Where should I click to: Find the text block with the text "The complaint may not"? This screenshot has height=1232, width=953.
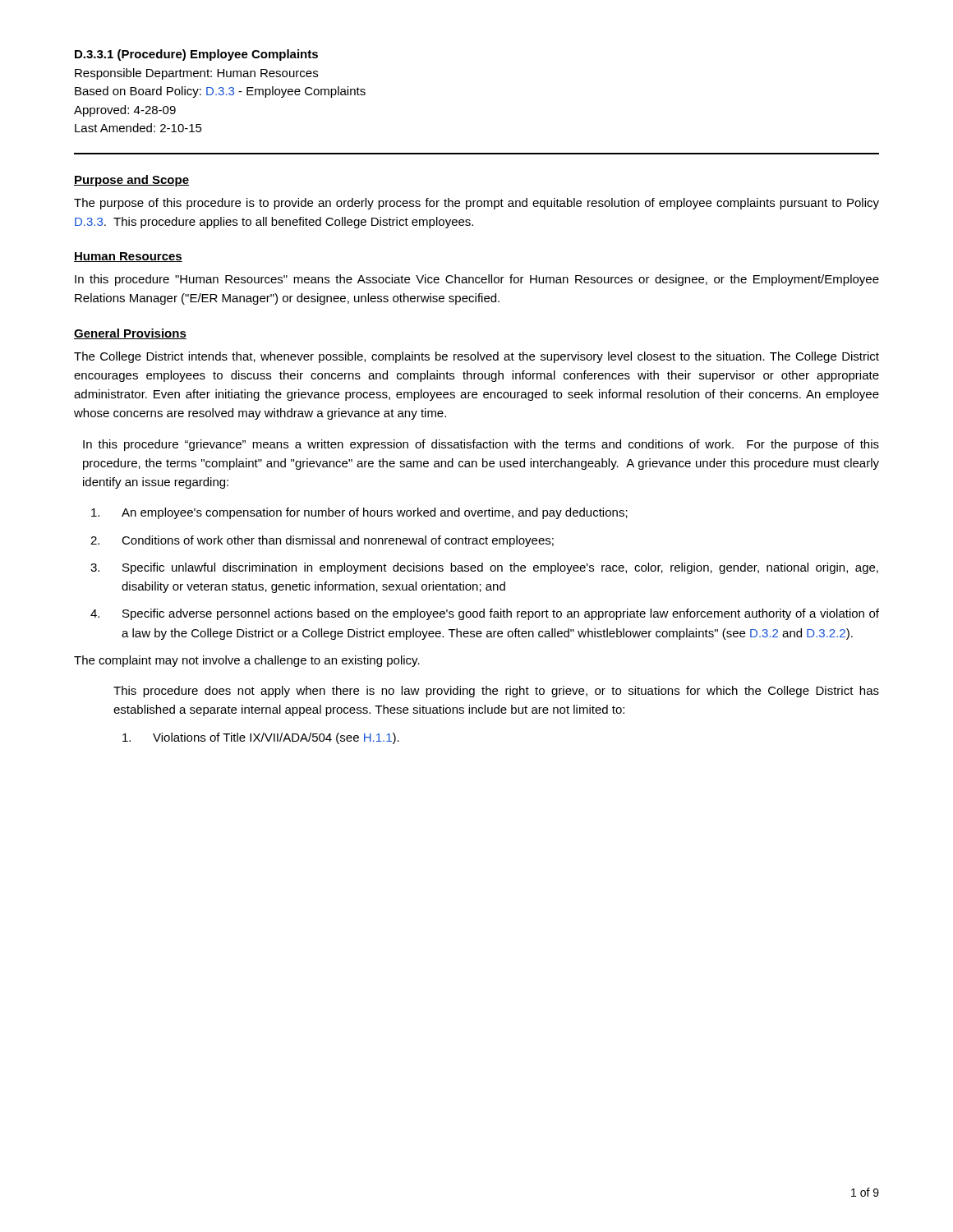tap(247, 660)
